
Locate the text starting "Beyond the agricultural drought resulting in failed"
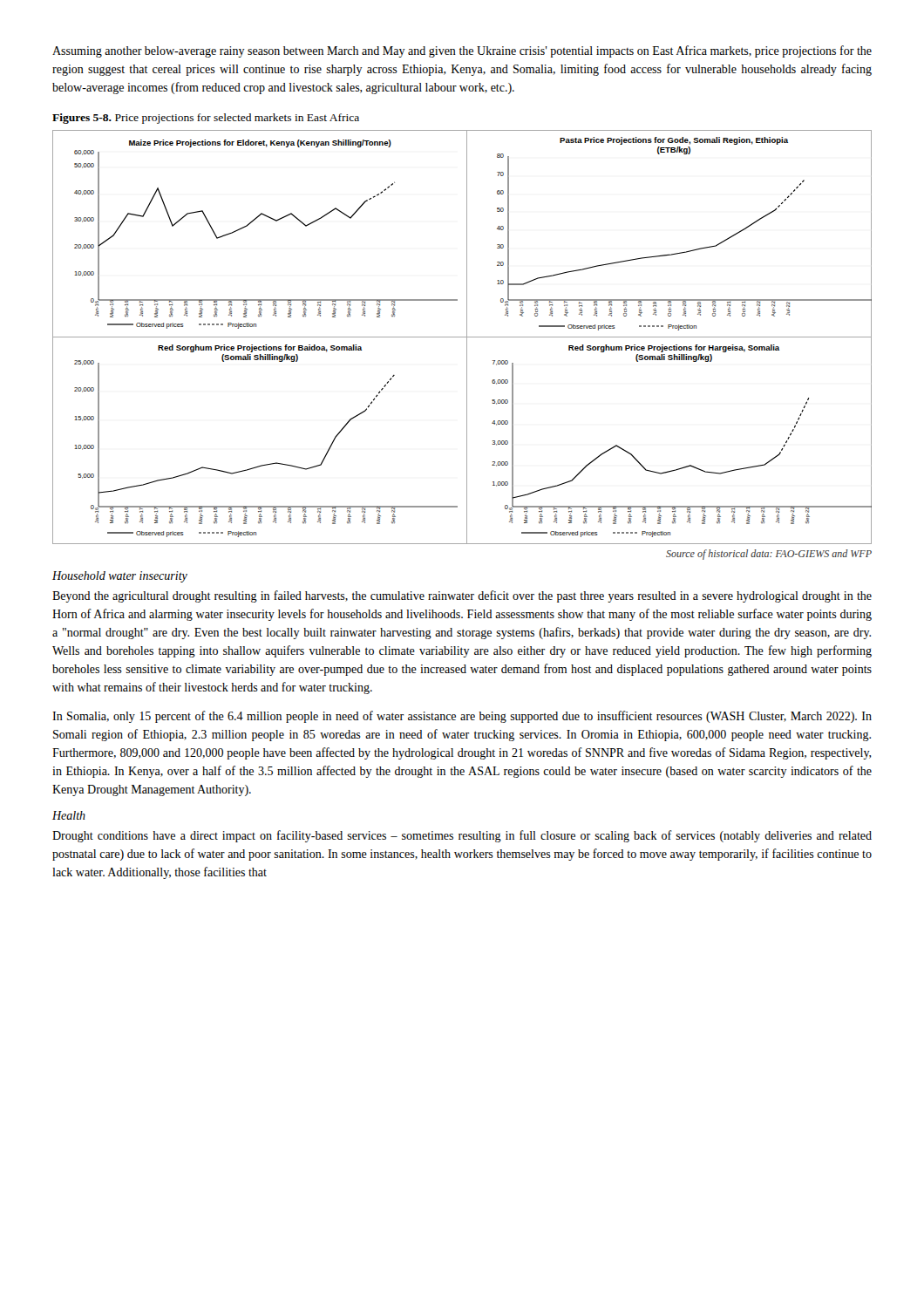462,642
